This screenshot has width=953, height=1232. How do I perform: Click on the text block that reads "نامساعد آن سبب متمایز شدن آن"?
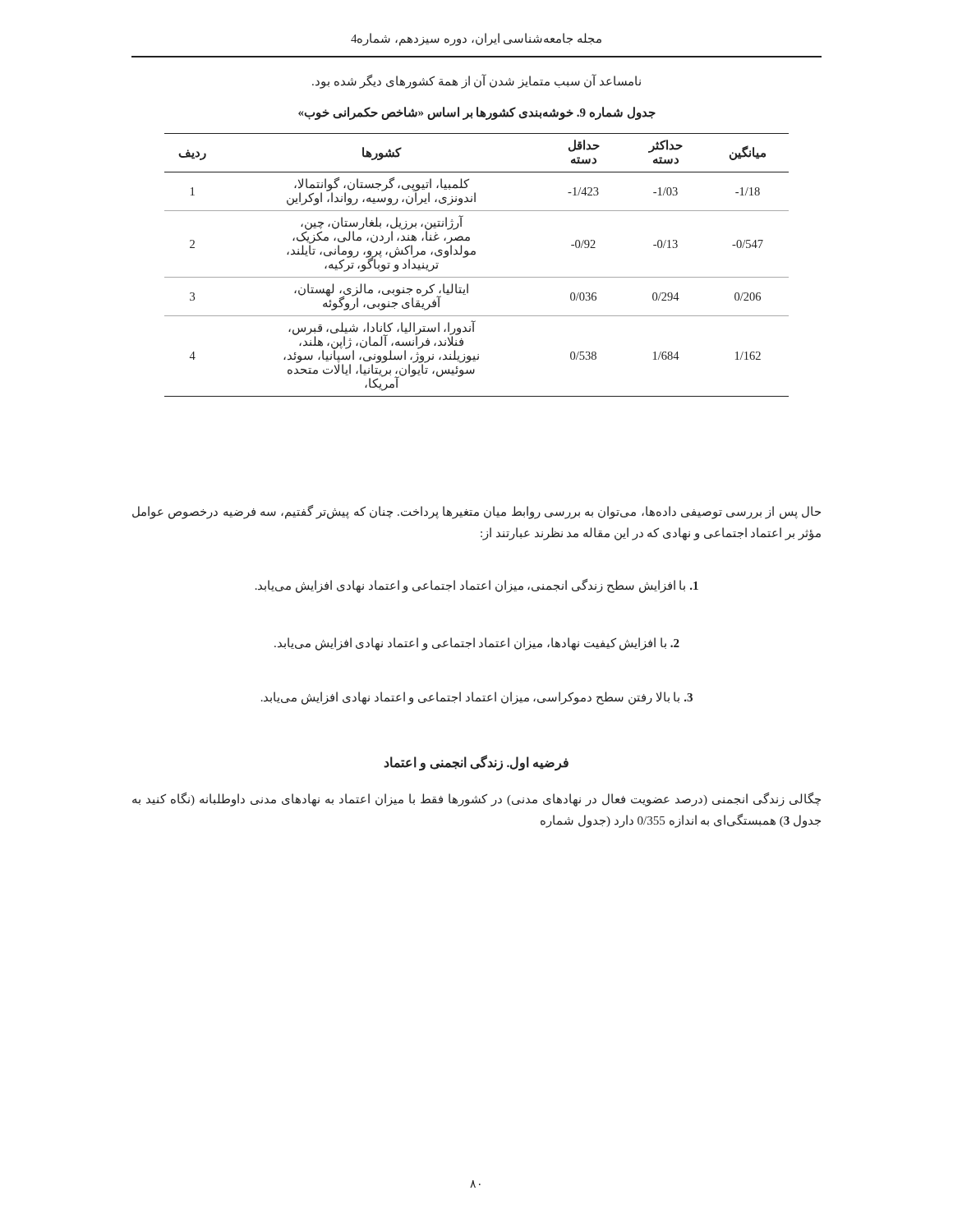coord(476,81)
